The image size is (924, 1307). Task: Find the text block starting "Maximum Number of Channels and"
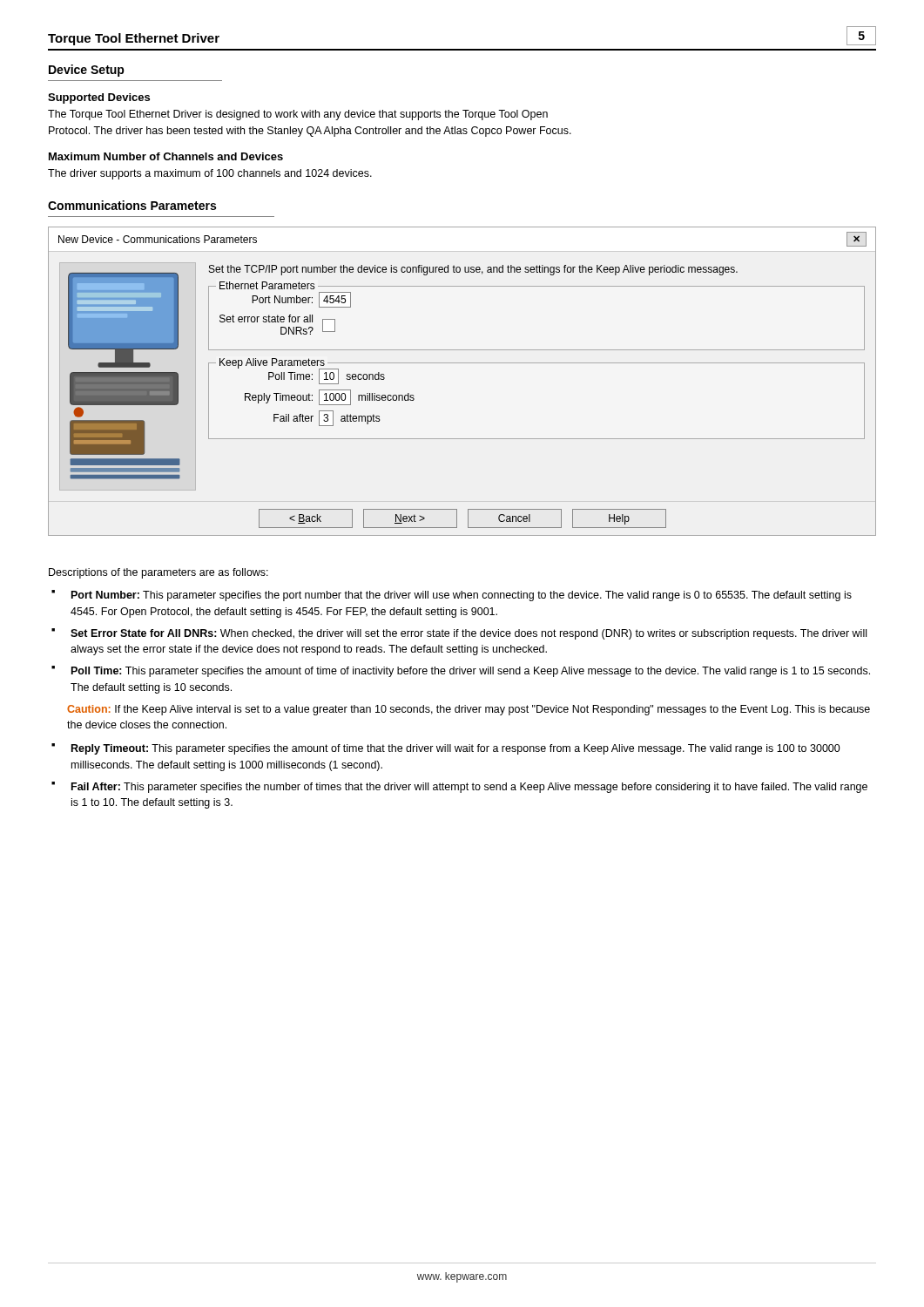(x=166, y=156)
